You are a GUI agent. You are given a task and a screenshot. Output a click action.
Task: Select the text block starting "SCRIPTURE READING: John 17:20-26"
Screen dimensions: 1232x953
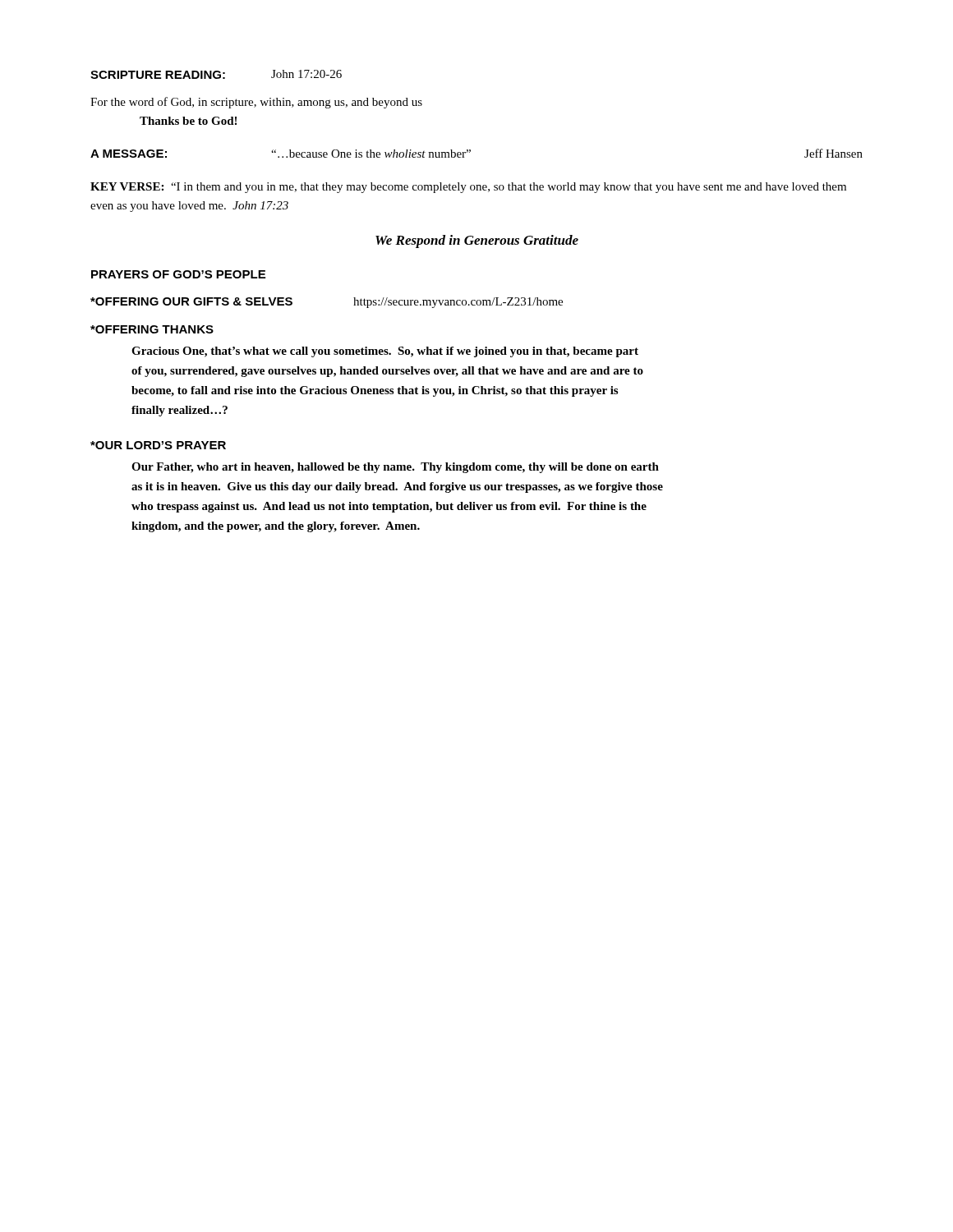point(216,73)
